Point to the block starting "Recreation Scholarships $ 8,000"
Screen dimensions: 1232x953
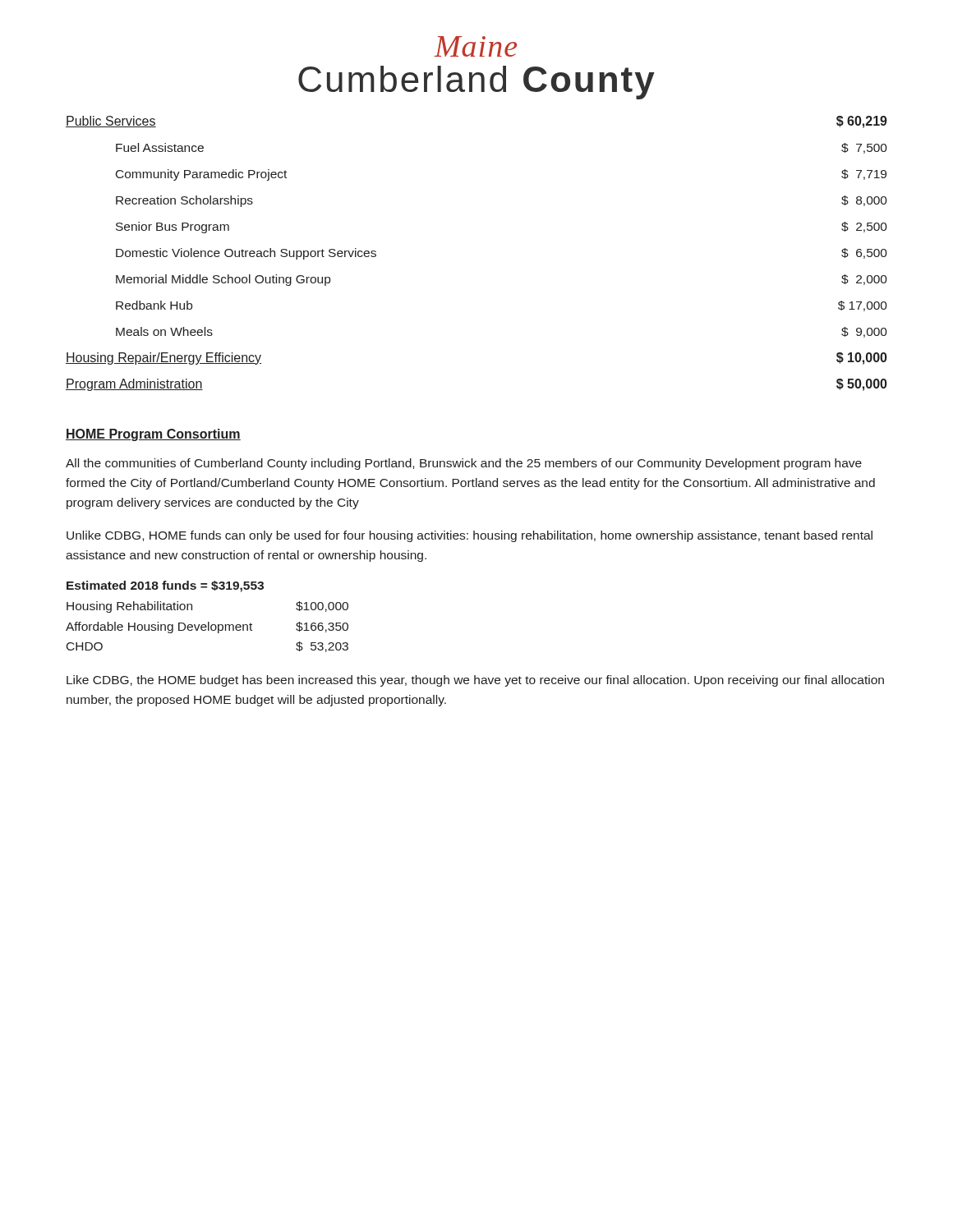coord(184,201)
